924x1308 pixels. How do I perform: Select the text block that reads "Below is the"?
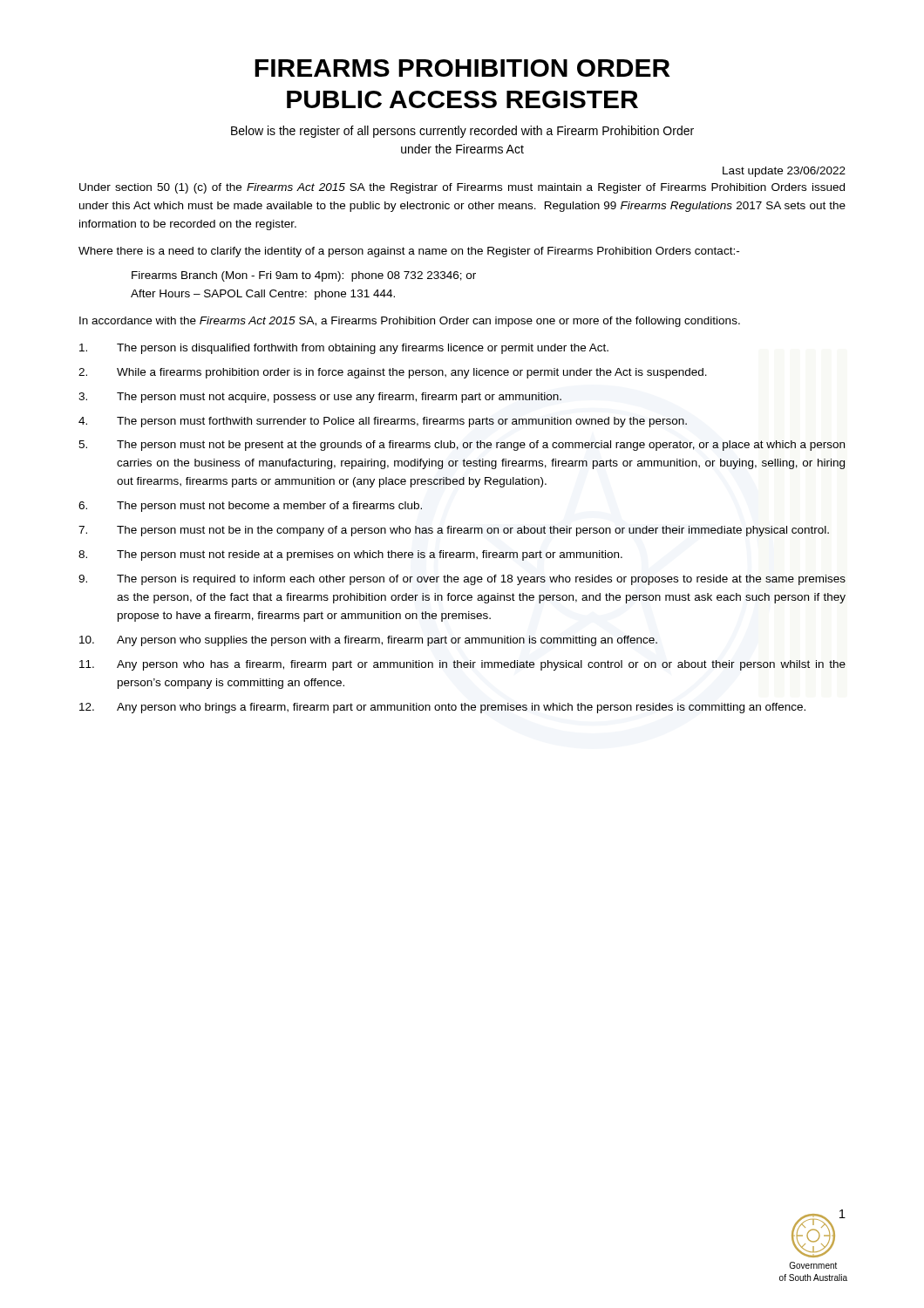462,140
